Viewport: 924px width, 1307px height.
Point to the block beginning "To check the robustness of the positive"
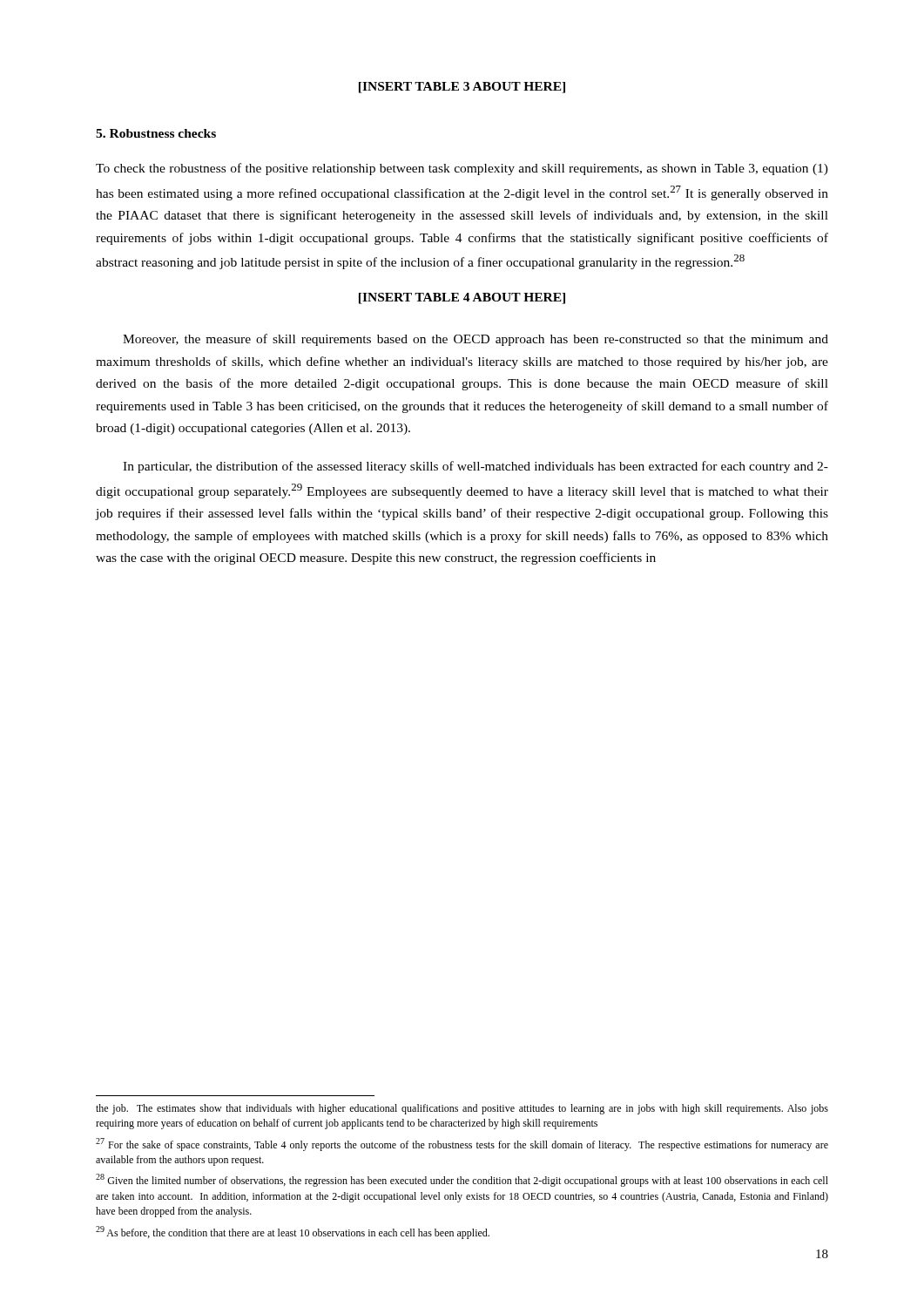click(x=462, y=215)
